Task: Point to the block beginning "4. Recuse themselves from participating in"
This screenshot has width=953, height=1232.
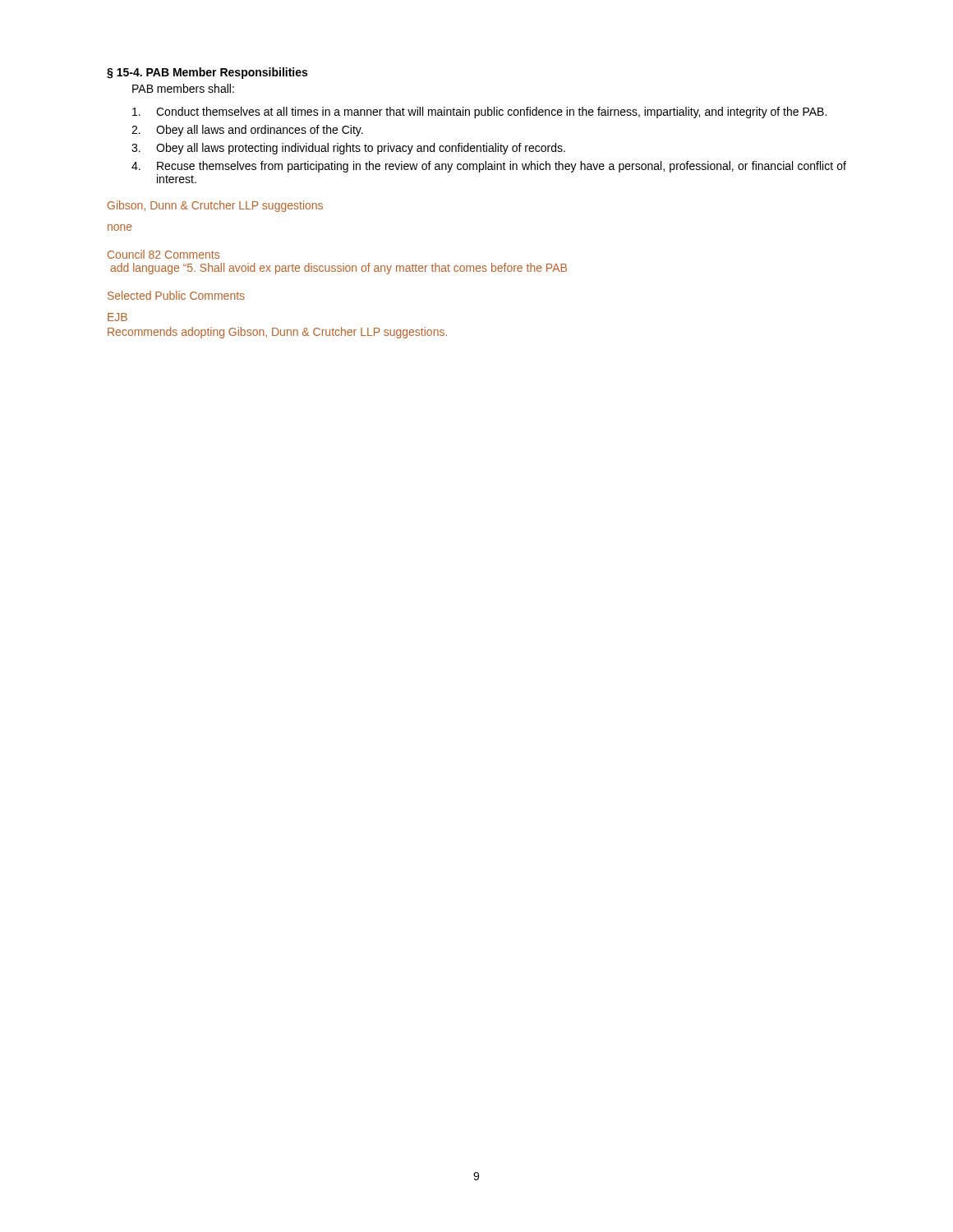Action: (x=489, y=172)
